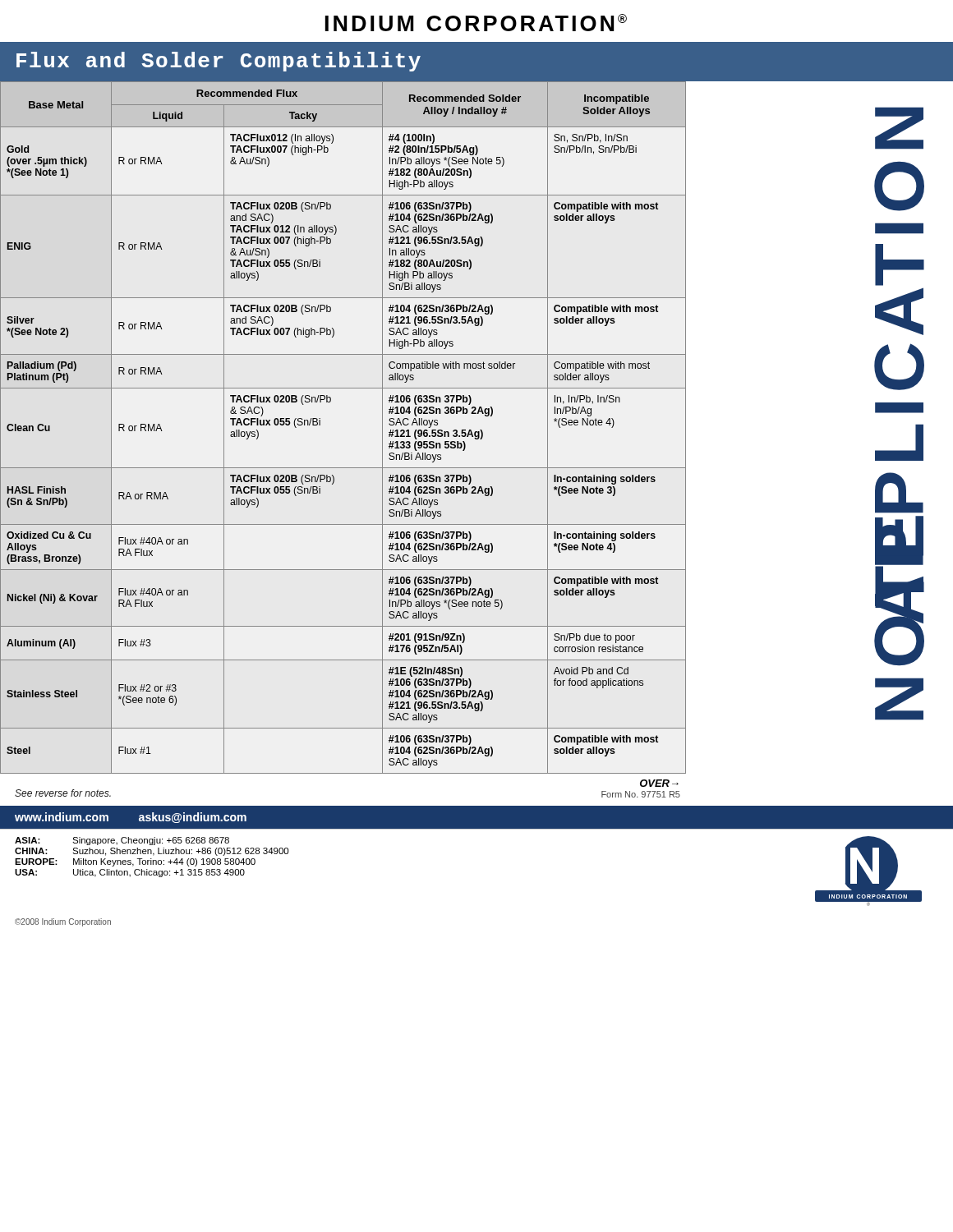Locate the logo
Viewport: 953px width, 1232px height.
[x=868, y=873]
